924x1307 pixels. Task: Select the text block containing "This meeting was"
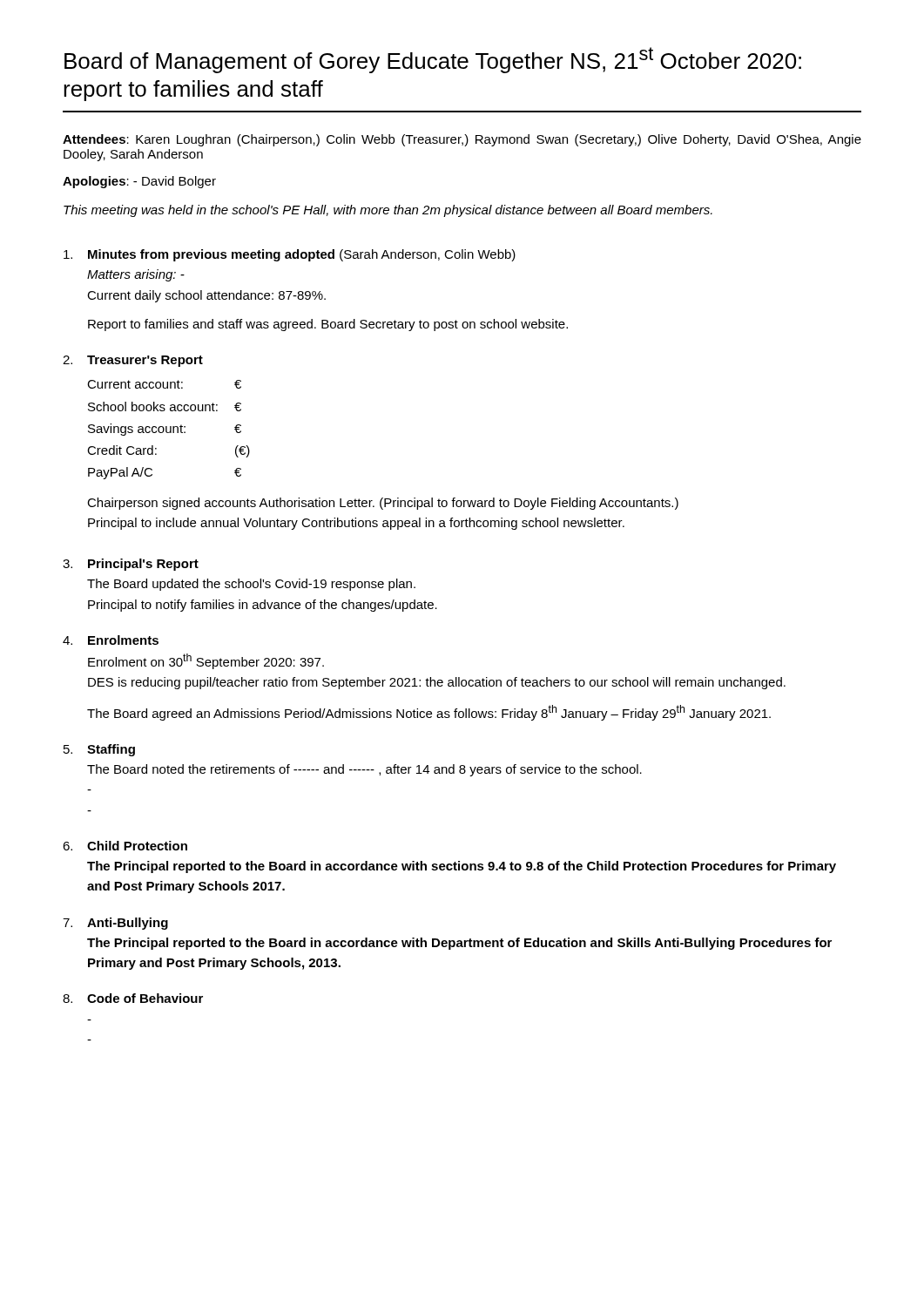coord(388,209)
